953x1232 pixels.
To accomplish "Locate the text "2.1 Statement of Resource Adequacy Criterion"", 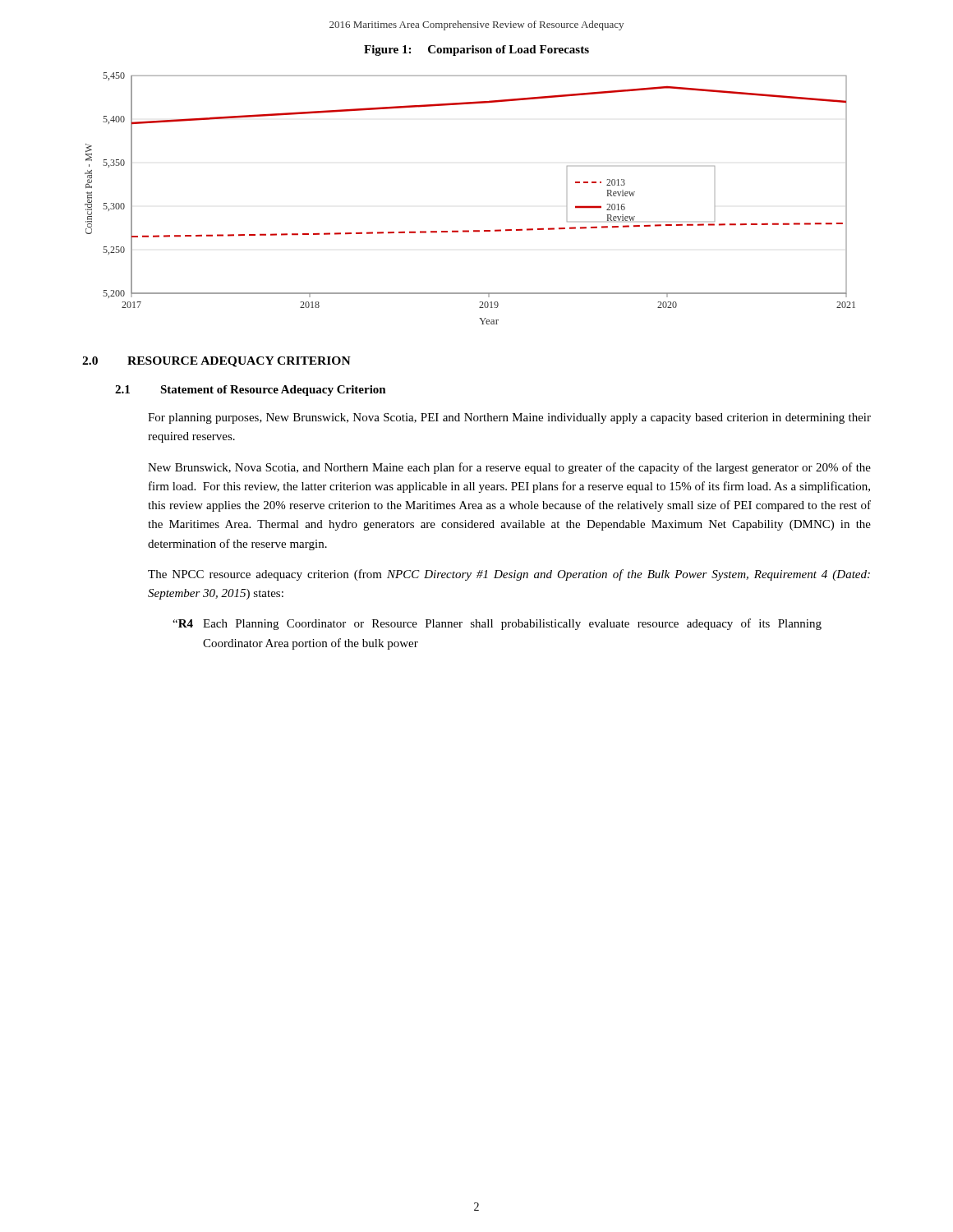I will (250, 390).
